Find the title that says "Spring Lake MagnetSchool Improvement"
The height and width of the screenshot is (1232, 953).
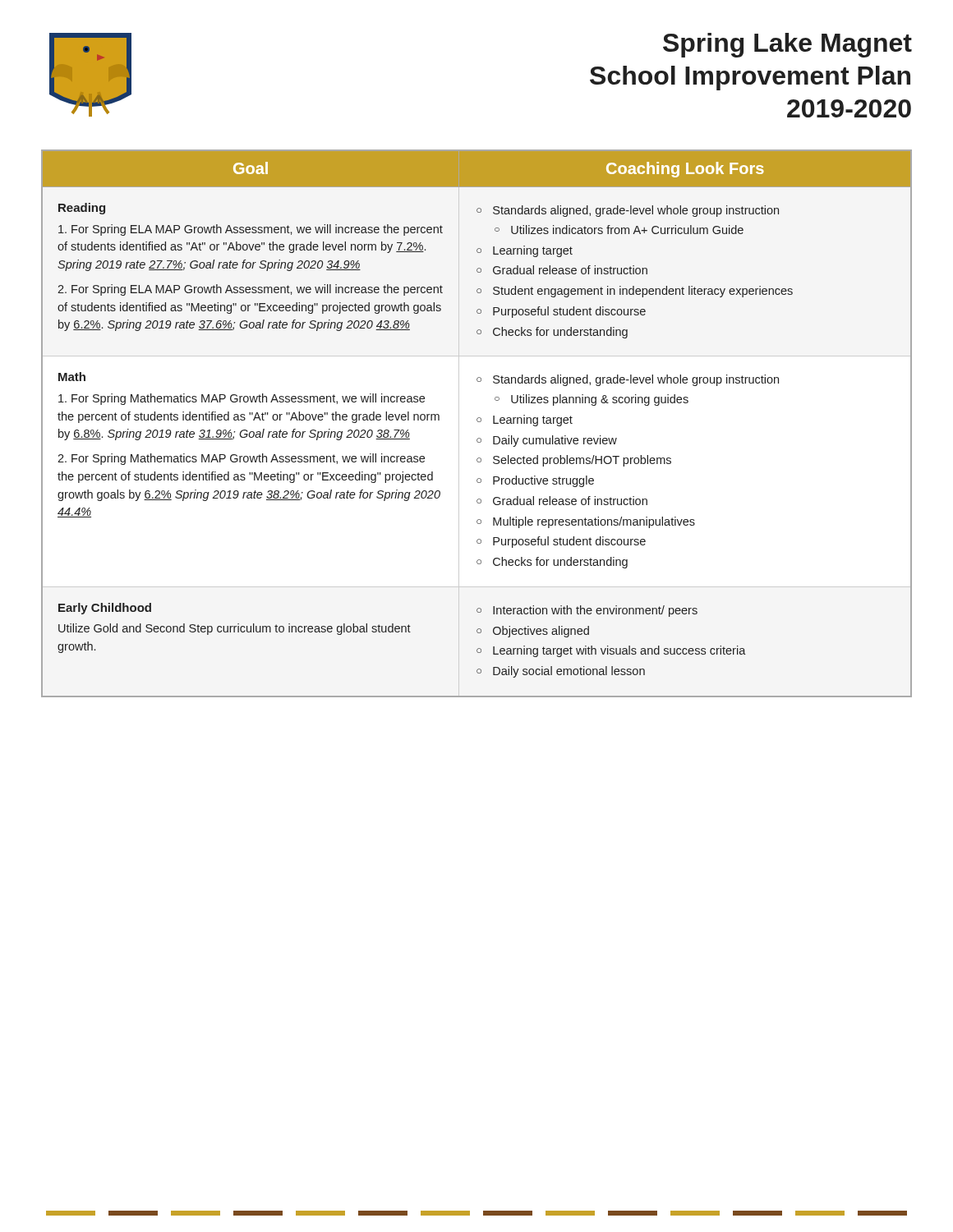coord(787,45)
